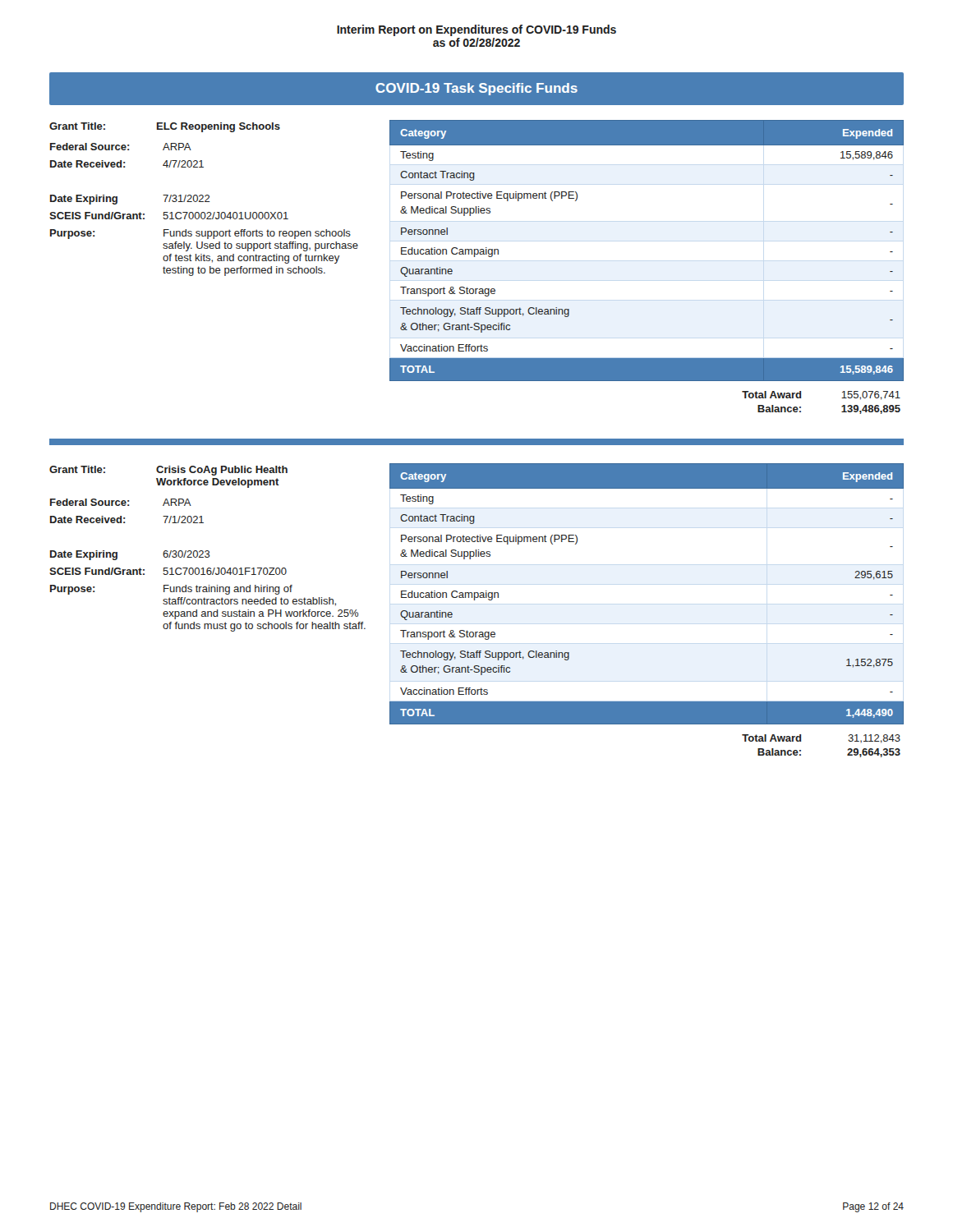The width and height of the screenshot is (953, 1232).
Task: Click on the section header that says "COVID-19 Task Specific"
Action: (x=476, y=88)
